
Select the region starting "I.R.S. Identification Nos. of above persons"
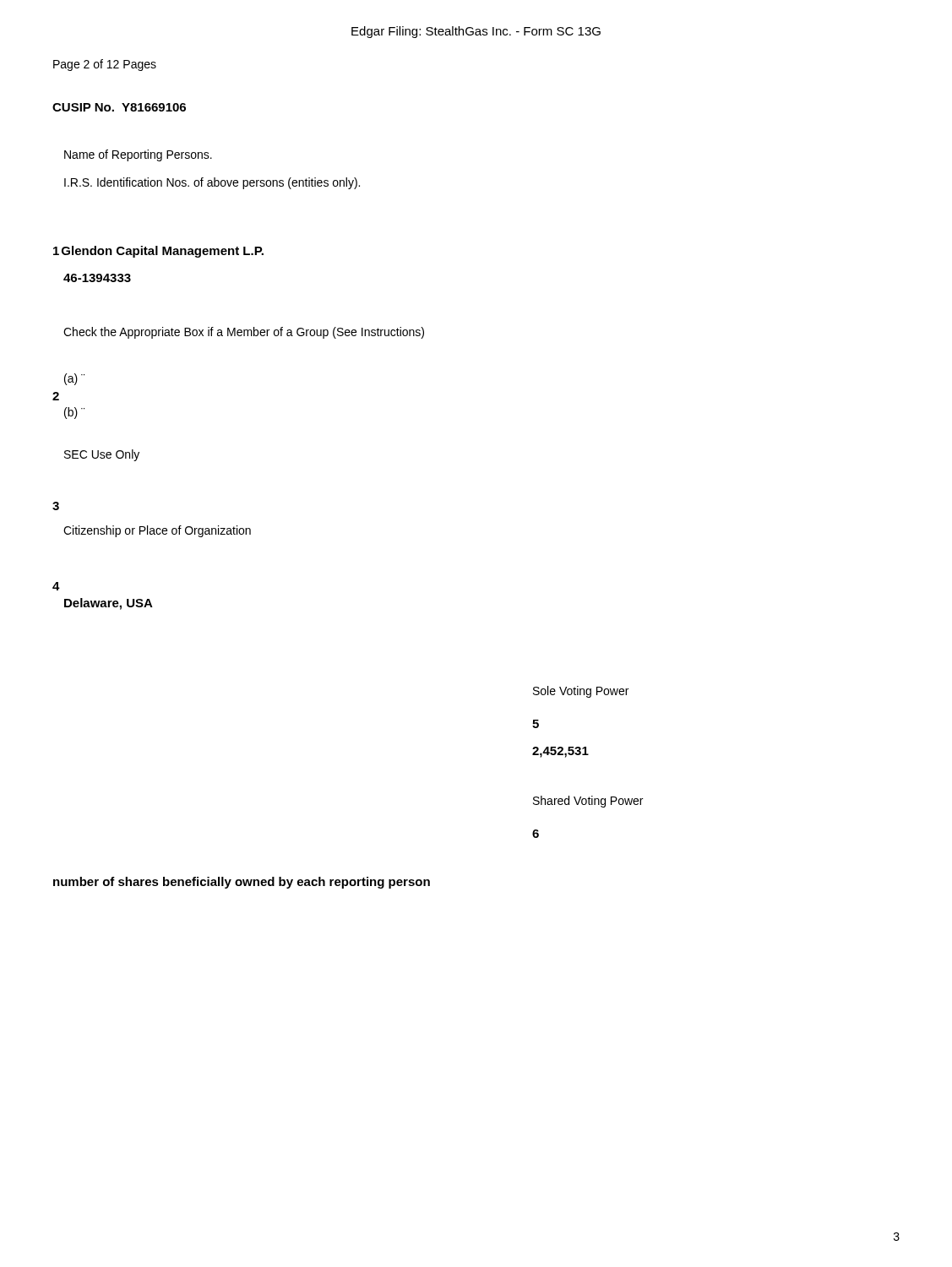point(212,182)
